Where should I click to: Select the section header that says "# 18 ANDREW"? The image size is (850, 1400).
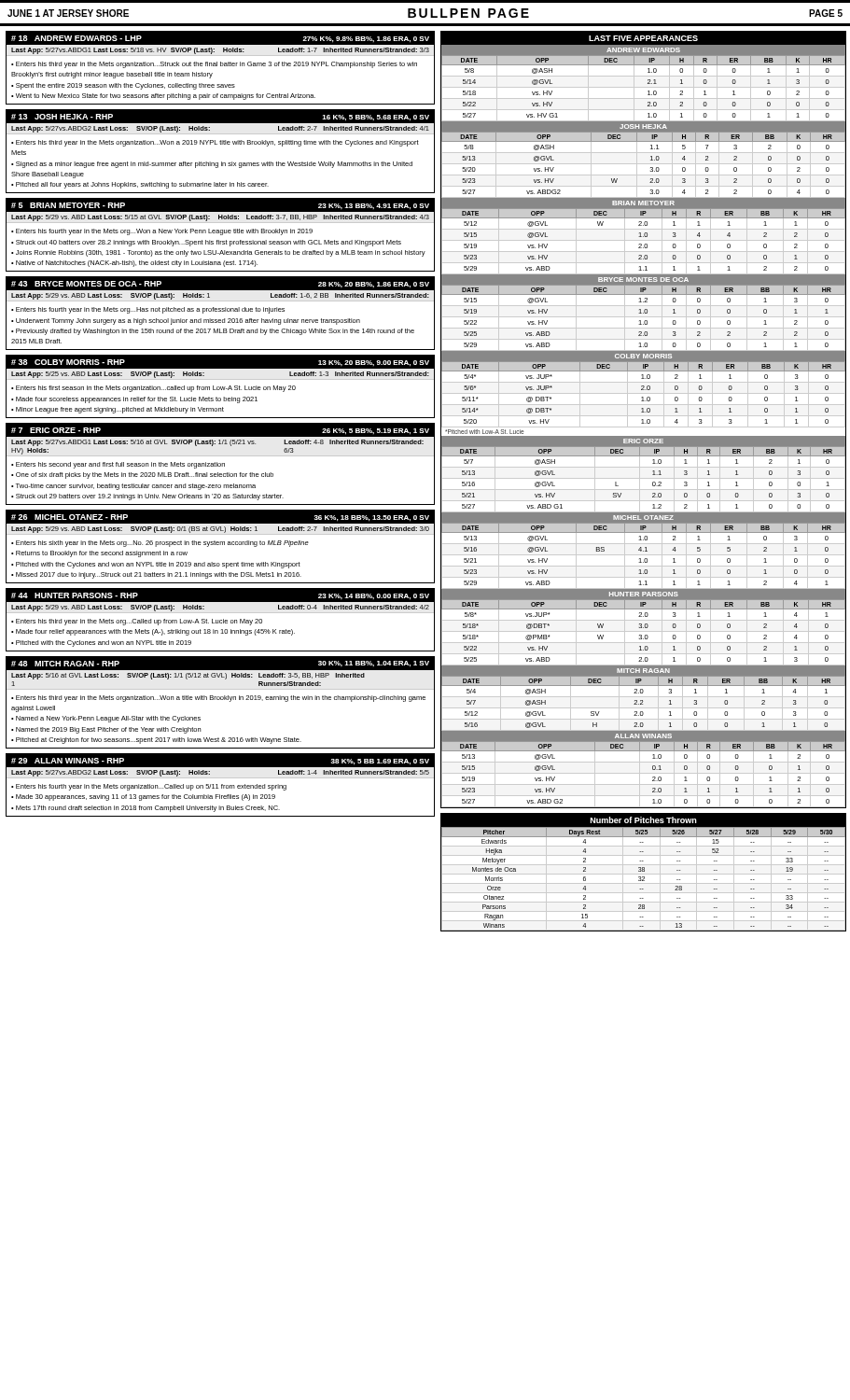point(220,68)
